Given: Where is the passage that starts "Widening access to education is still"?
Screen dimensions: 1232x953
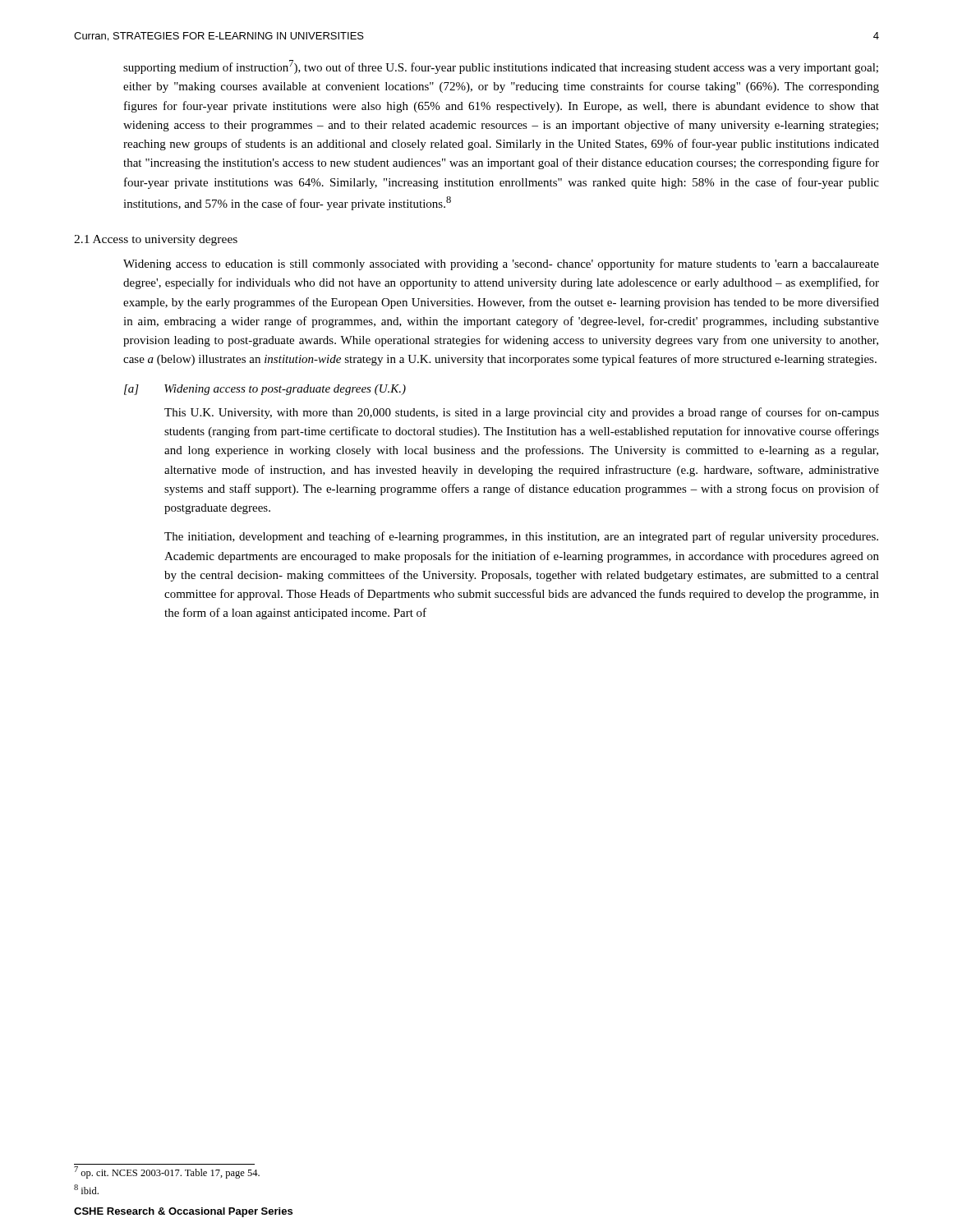Looking at the screenshot, I should coord(501,311).
